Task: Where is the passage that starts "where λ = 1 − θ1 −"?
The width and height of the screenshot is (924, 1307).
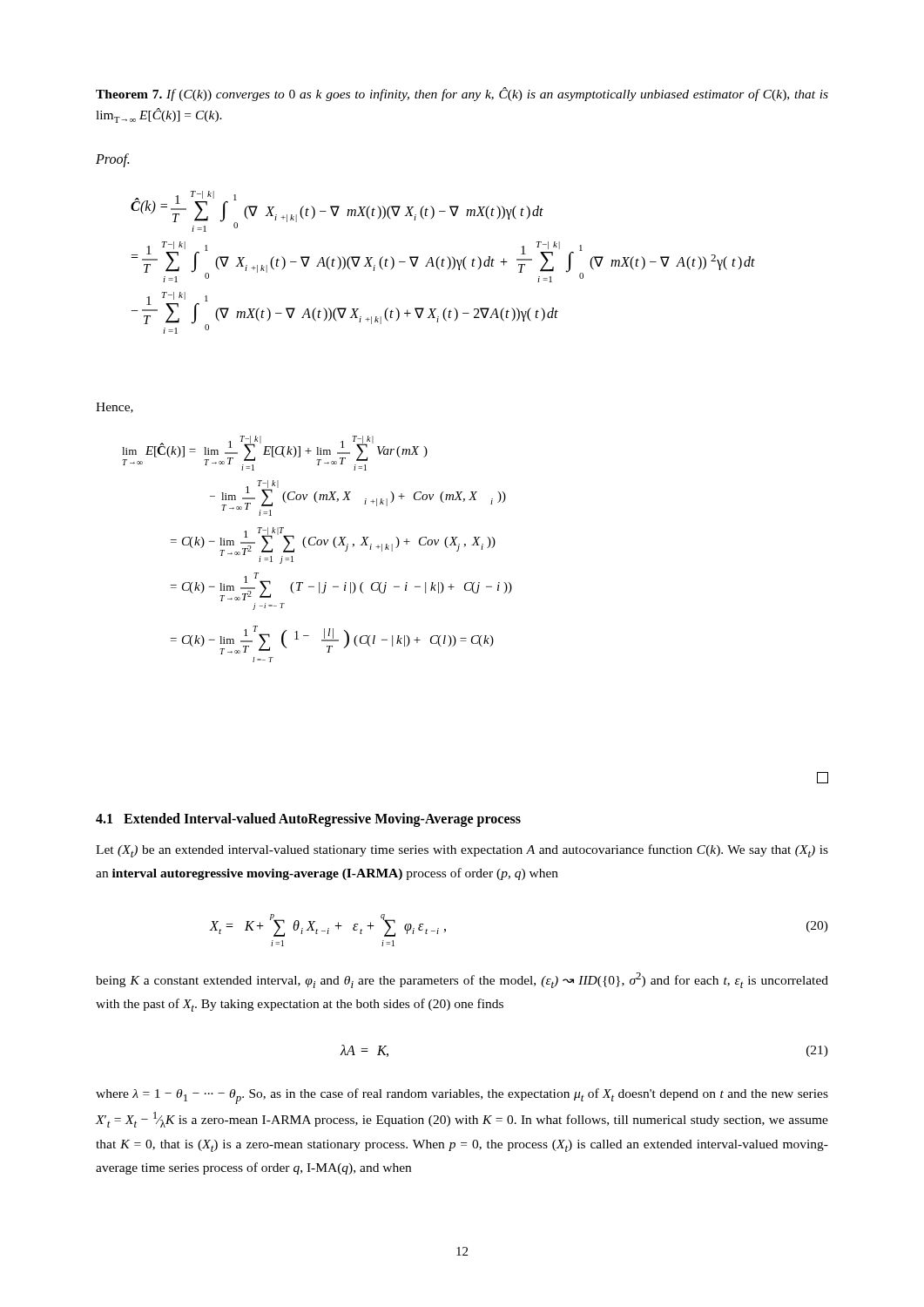Action: coord(462,1130)
